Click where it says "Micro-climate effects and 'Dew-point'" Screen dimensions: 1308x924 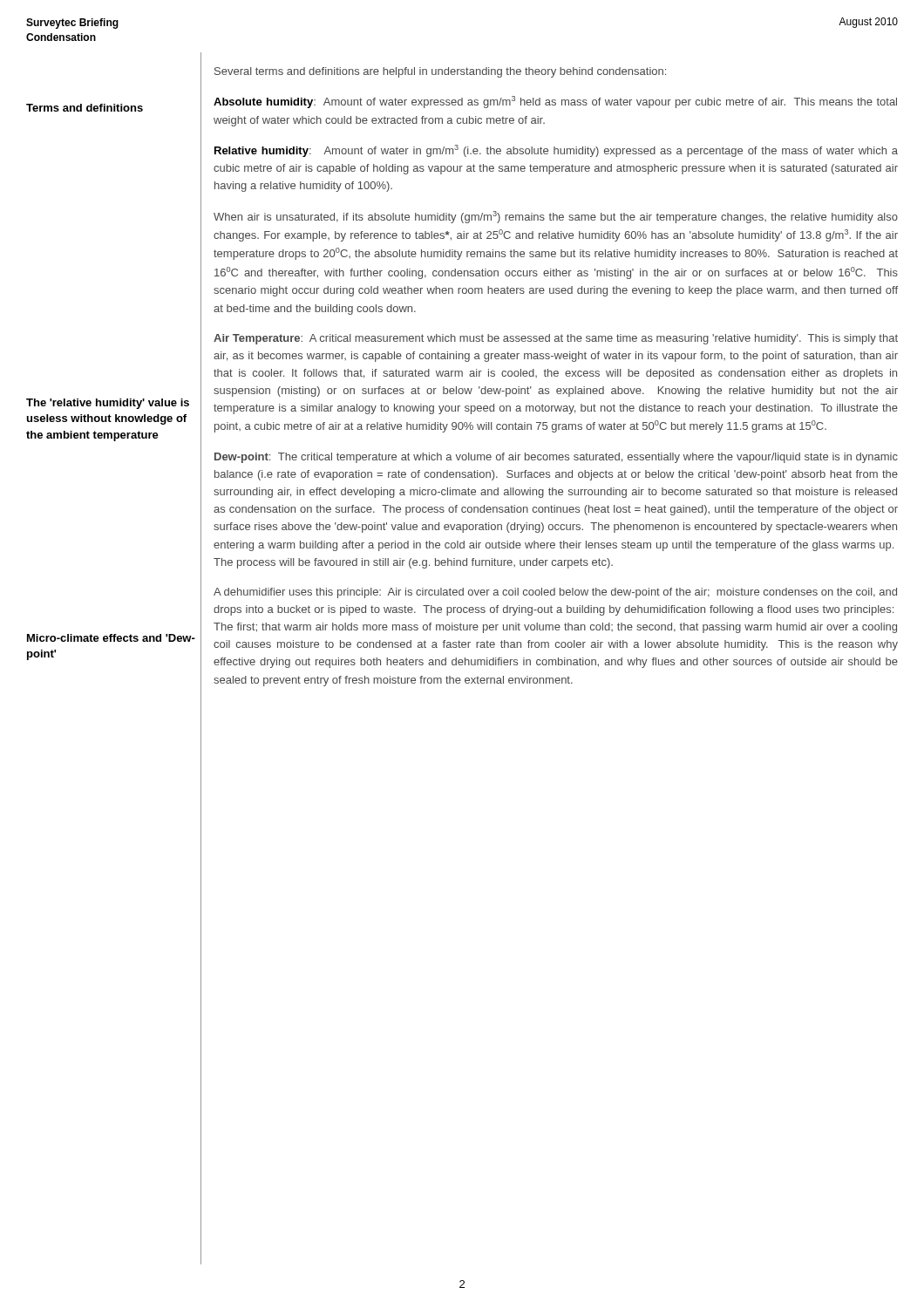[111, 646]
